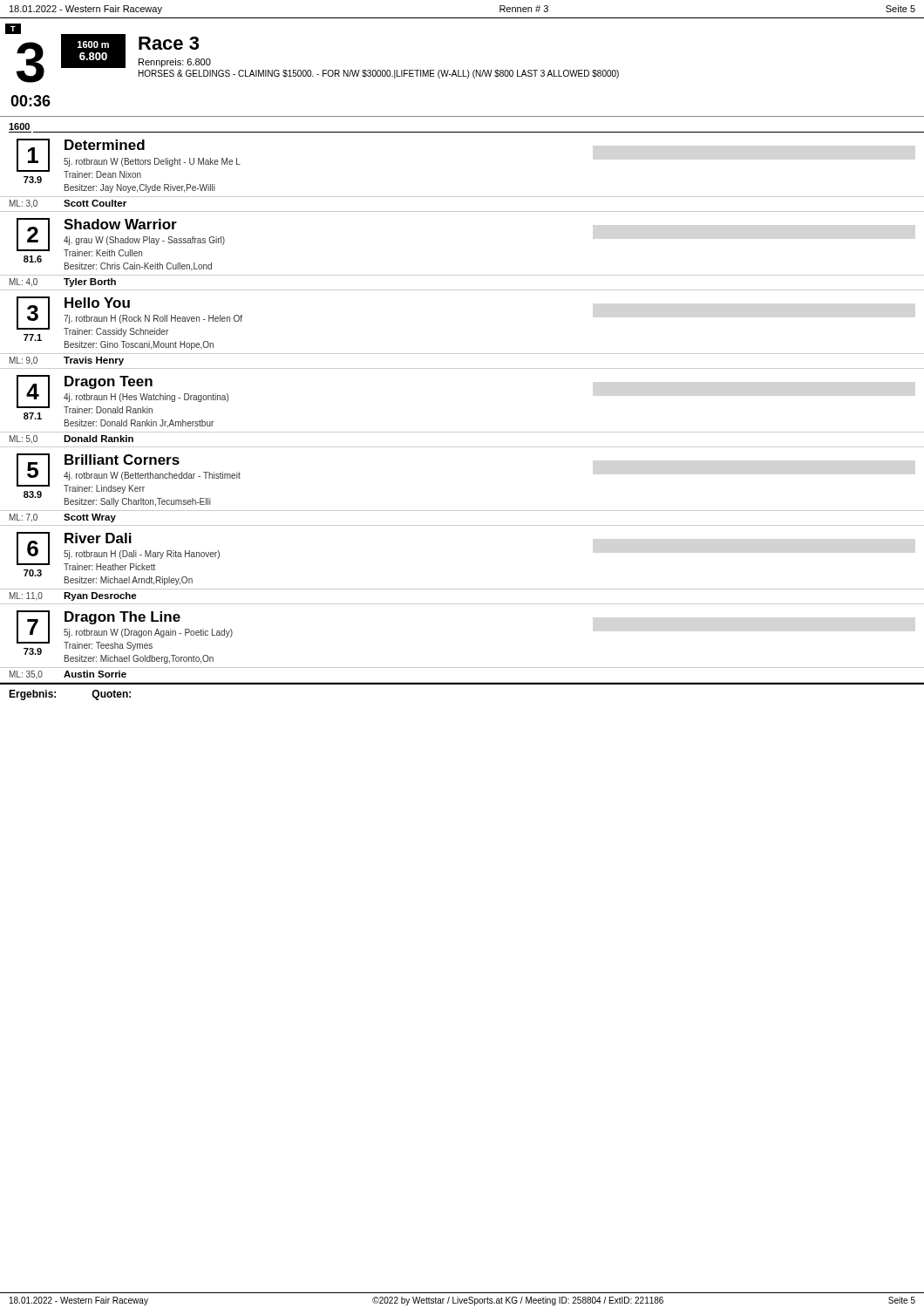Navigate to the region starting "Dragon Teen 4j. rotbraun"

(109, 382)
